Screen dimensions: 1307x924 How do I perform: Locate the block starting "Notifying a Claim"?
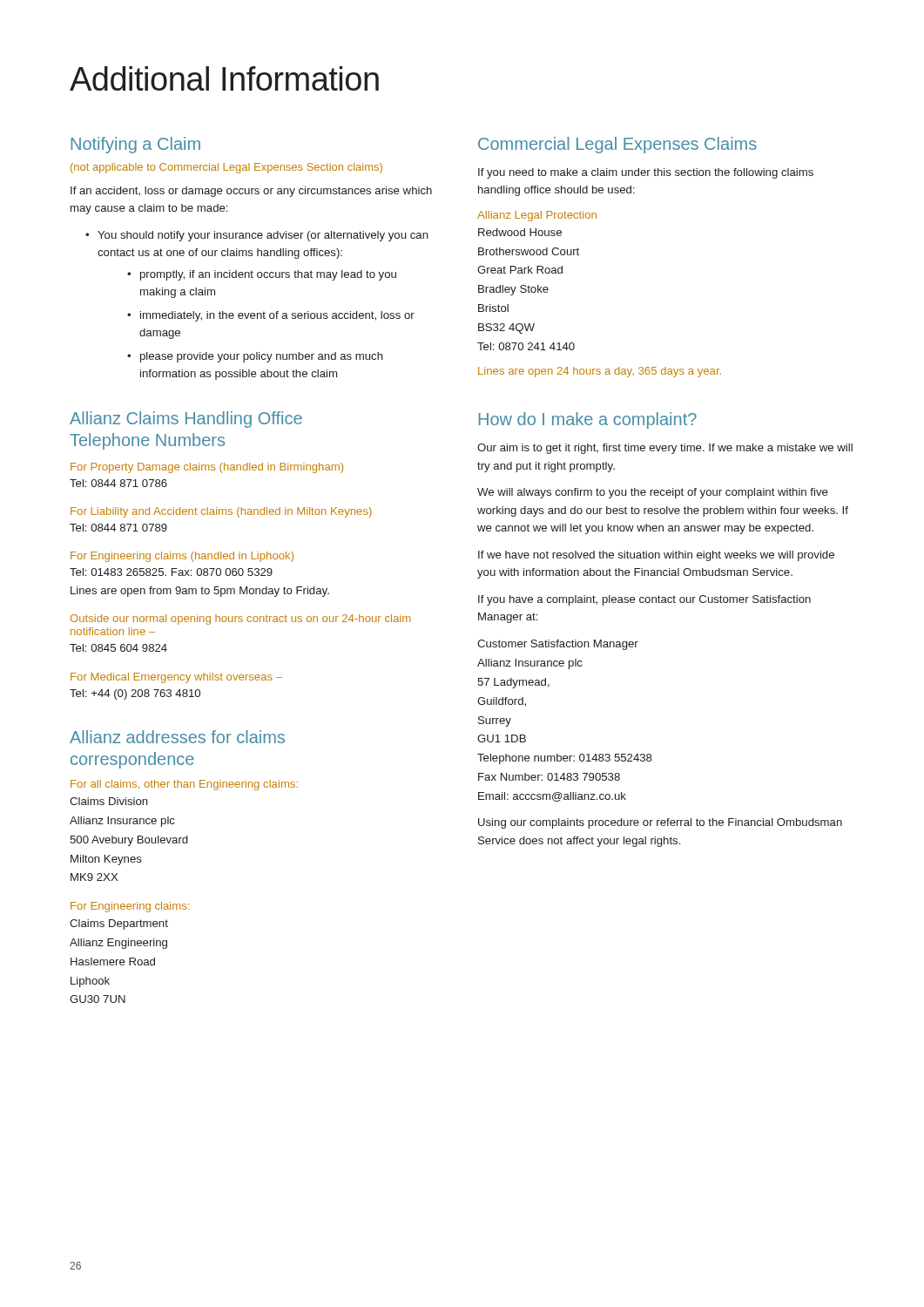136,144
